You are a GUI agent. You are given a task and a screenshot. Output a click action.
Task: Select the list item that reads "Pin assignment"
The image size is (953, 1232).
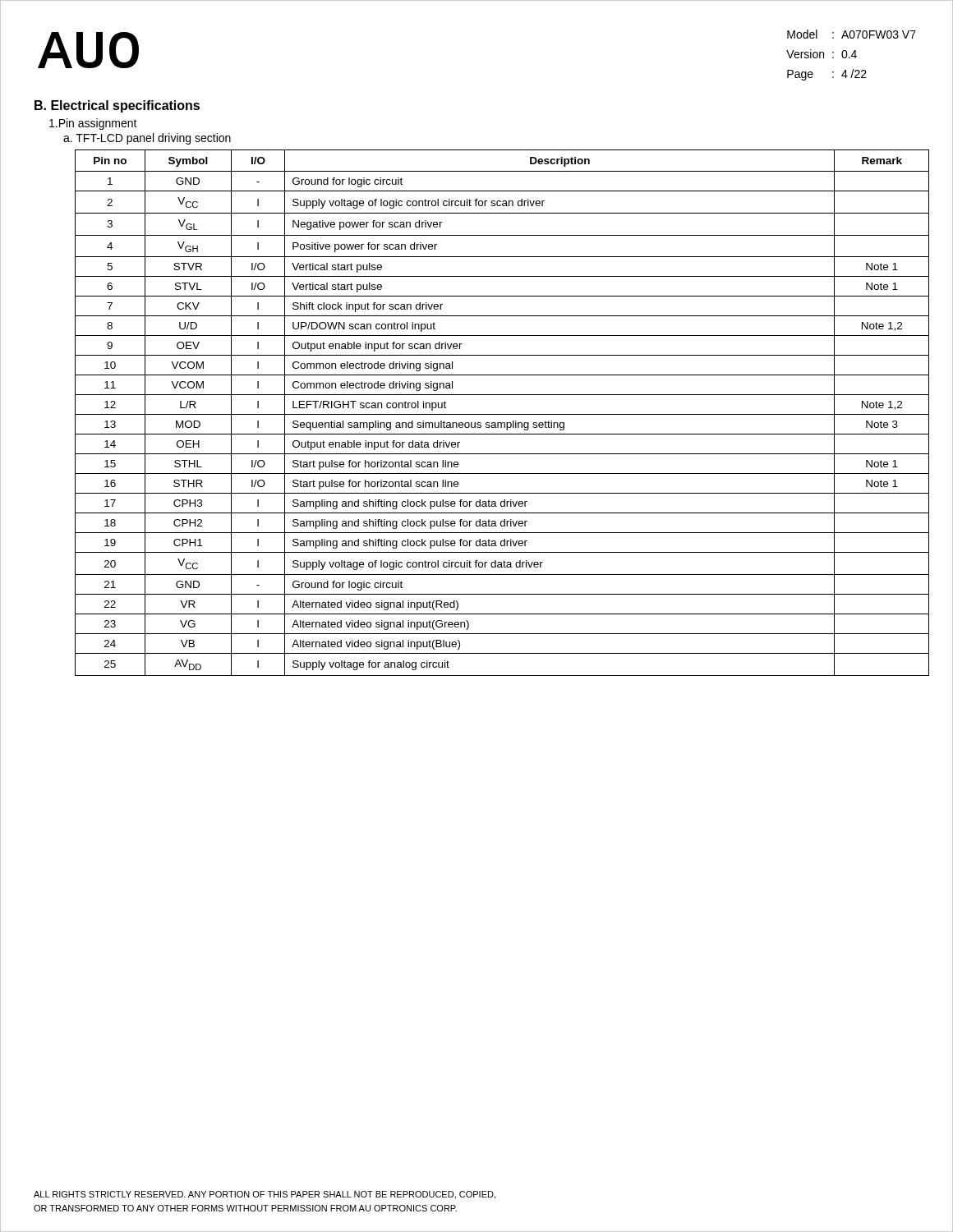(x=93, y=124)
